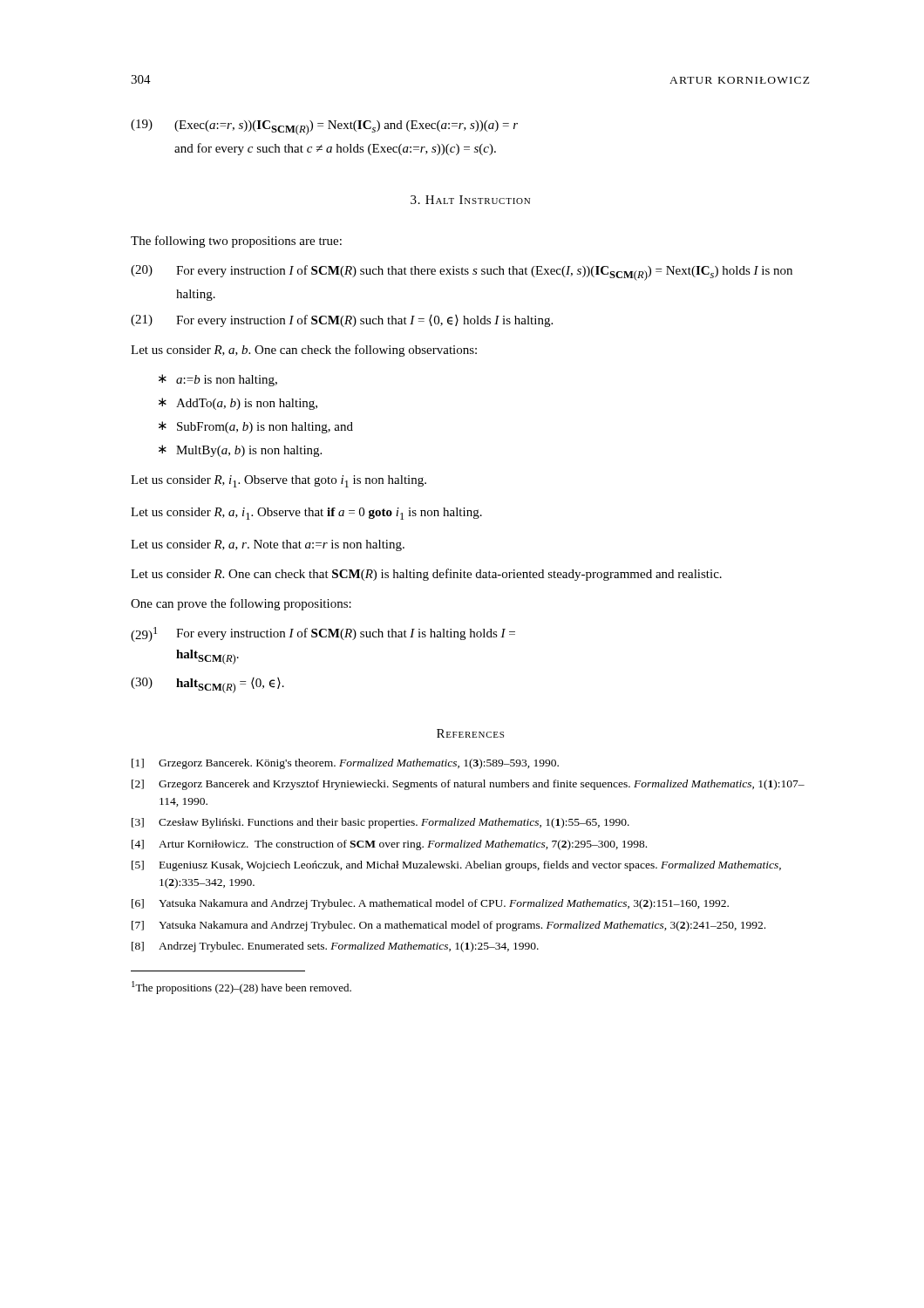Find the block on this page that starts "[4] Artur Korniłowicz. The construction of SCM over"

(471, 844)
